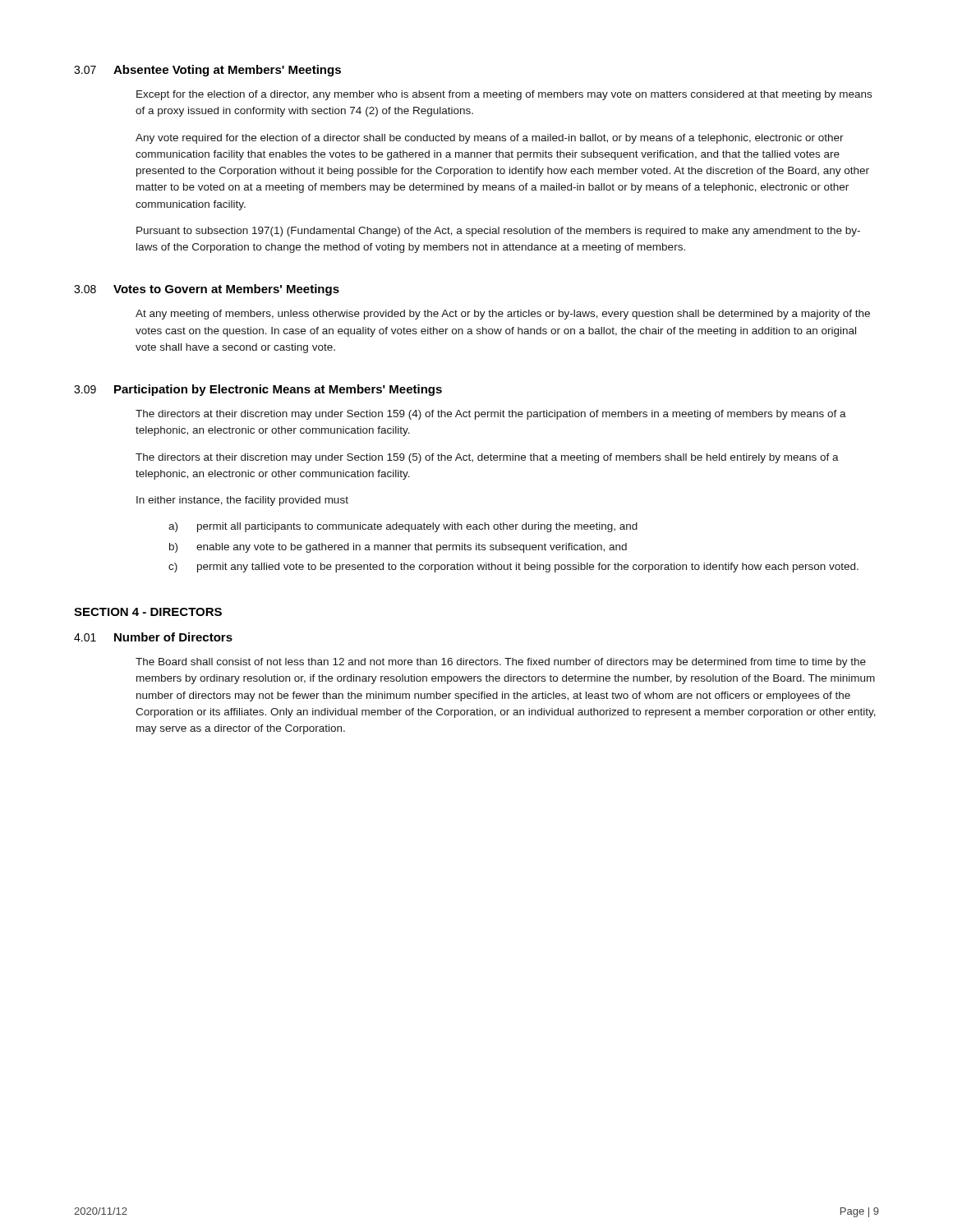This screenshot has height=1232, width=953.
Task: Point to the section header beginning "3.07 Absentee Voting at"
Action: pyautogui.click(x=208, y=69)
